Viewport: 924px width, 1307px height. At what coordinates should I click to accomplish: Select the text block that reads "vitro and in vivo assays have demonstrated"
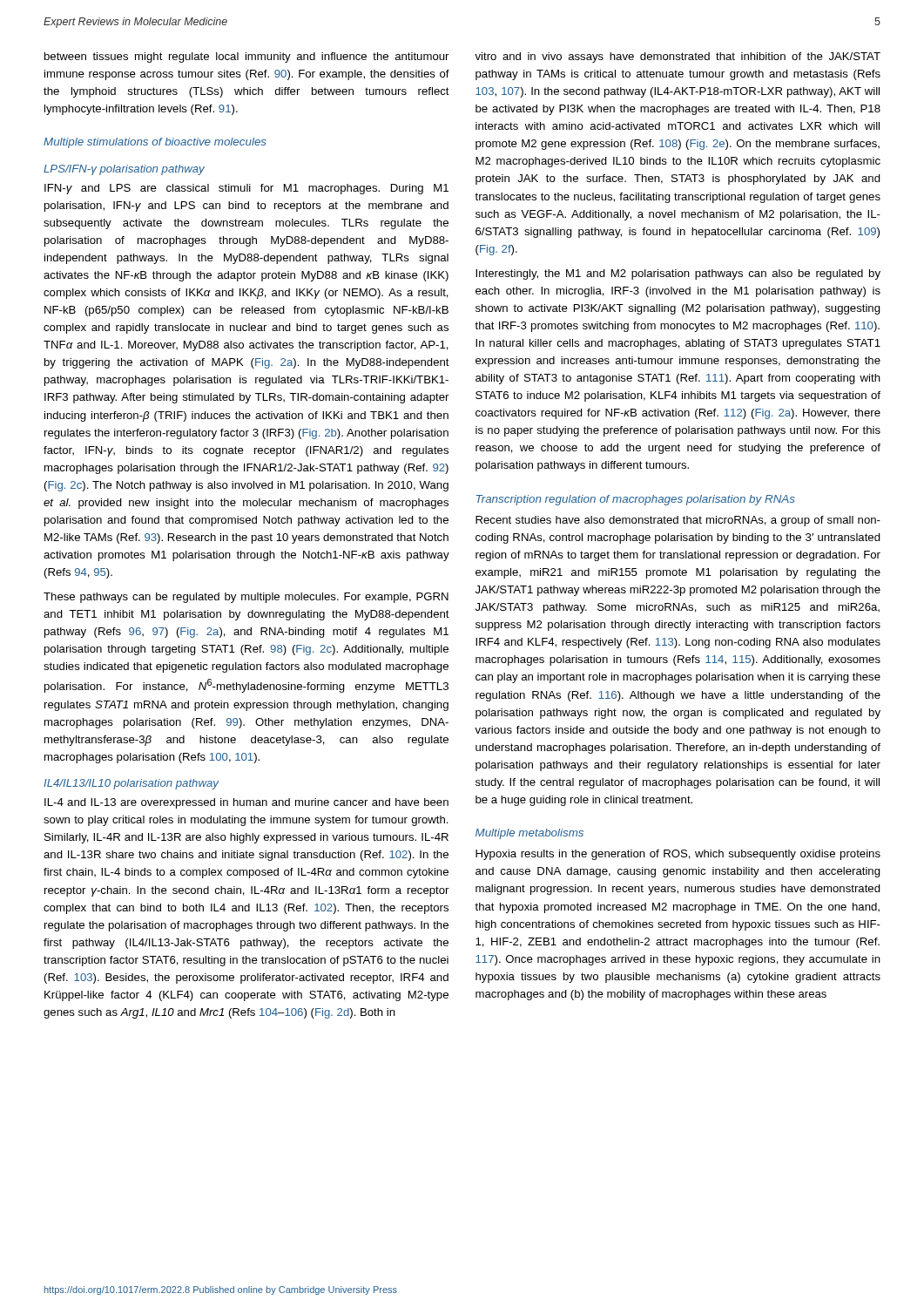[678, 261]
